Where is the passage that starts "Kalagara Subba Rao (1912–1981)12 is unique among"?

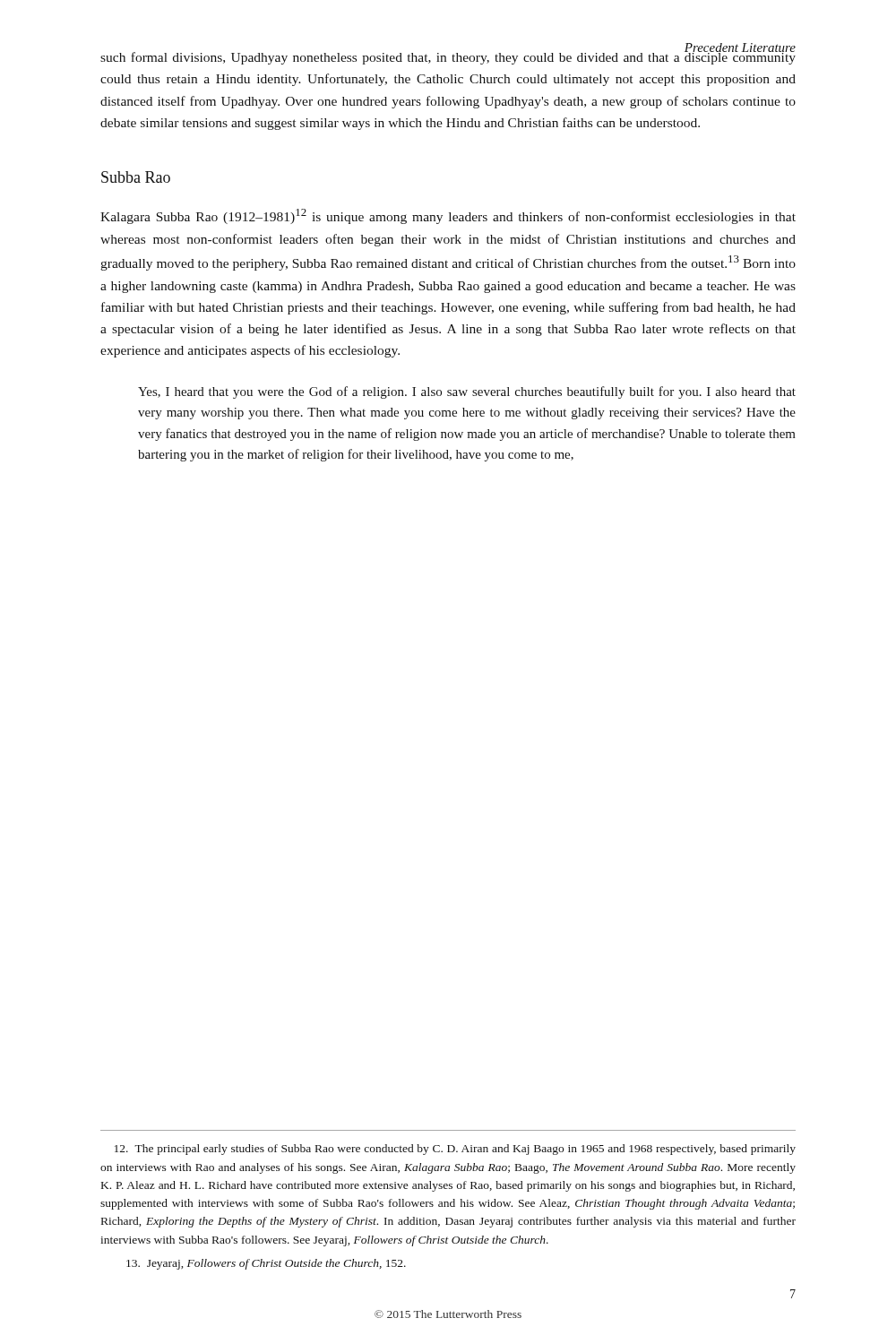[448, 282]
